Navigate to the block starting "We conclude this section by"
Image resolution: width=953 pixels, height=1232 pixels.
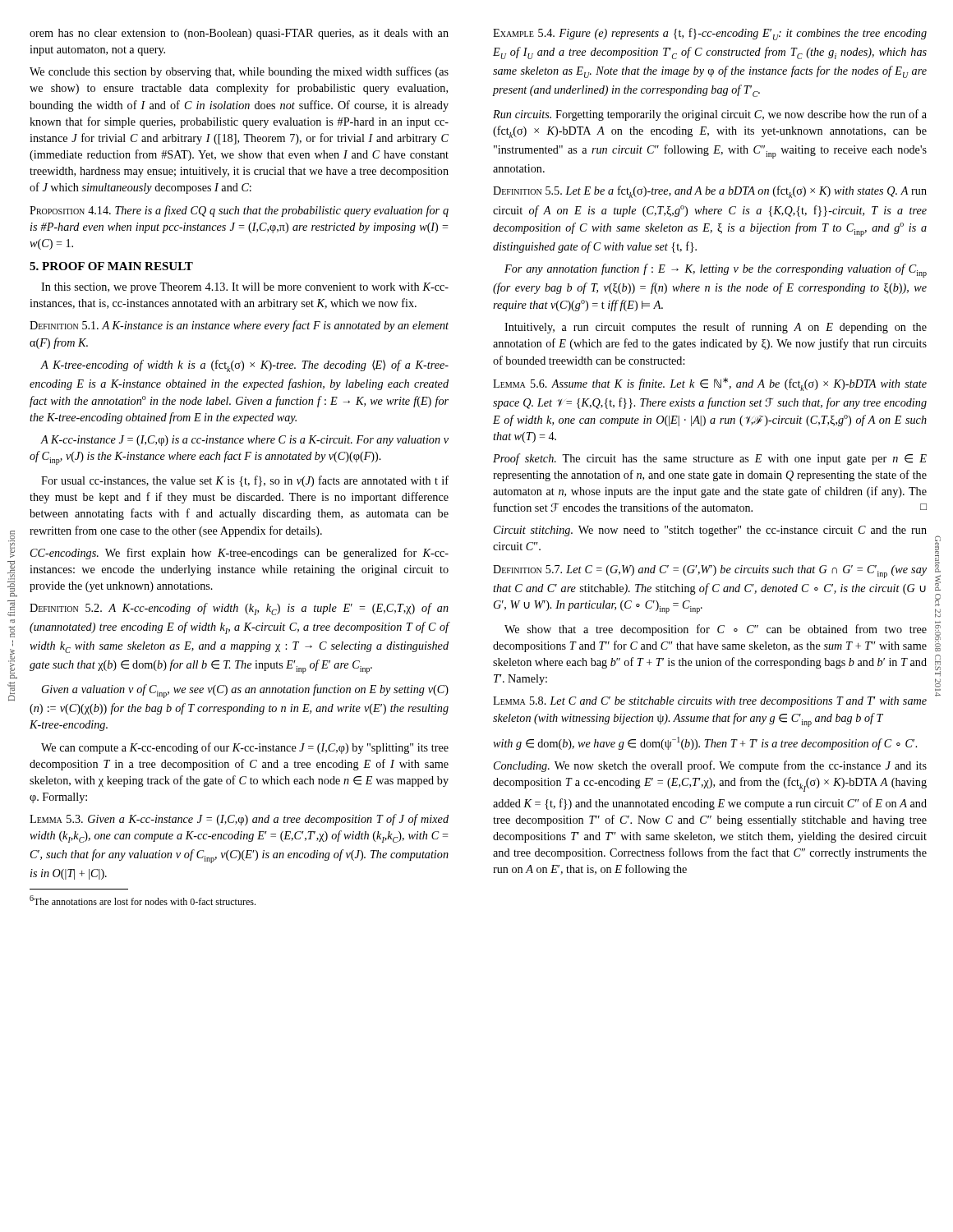pyautogui.click(x=239, y=130)
